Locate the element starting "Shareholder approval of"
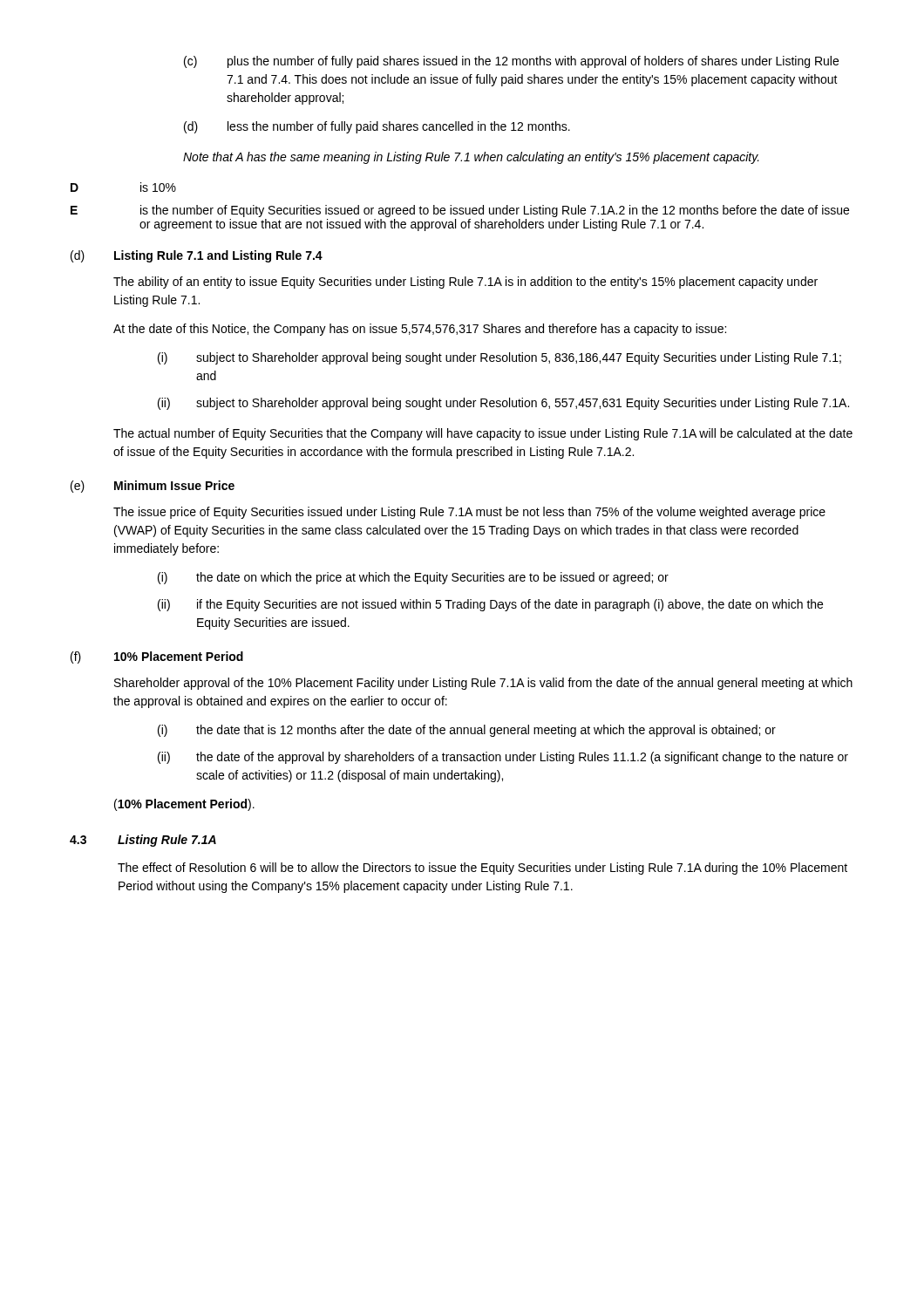 pos(483,692)
